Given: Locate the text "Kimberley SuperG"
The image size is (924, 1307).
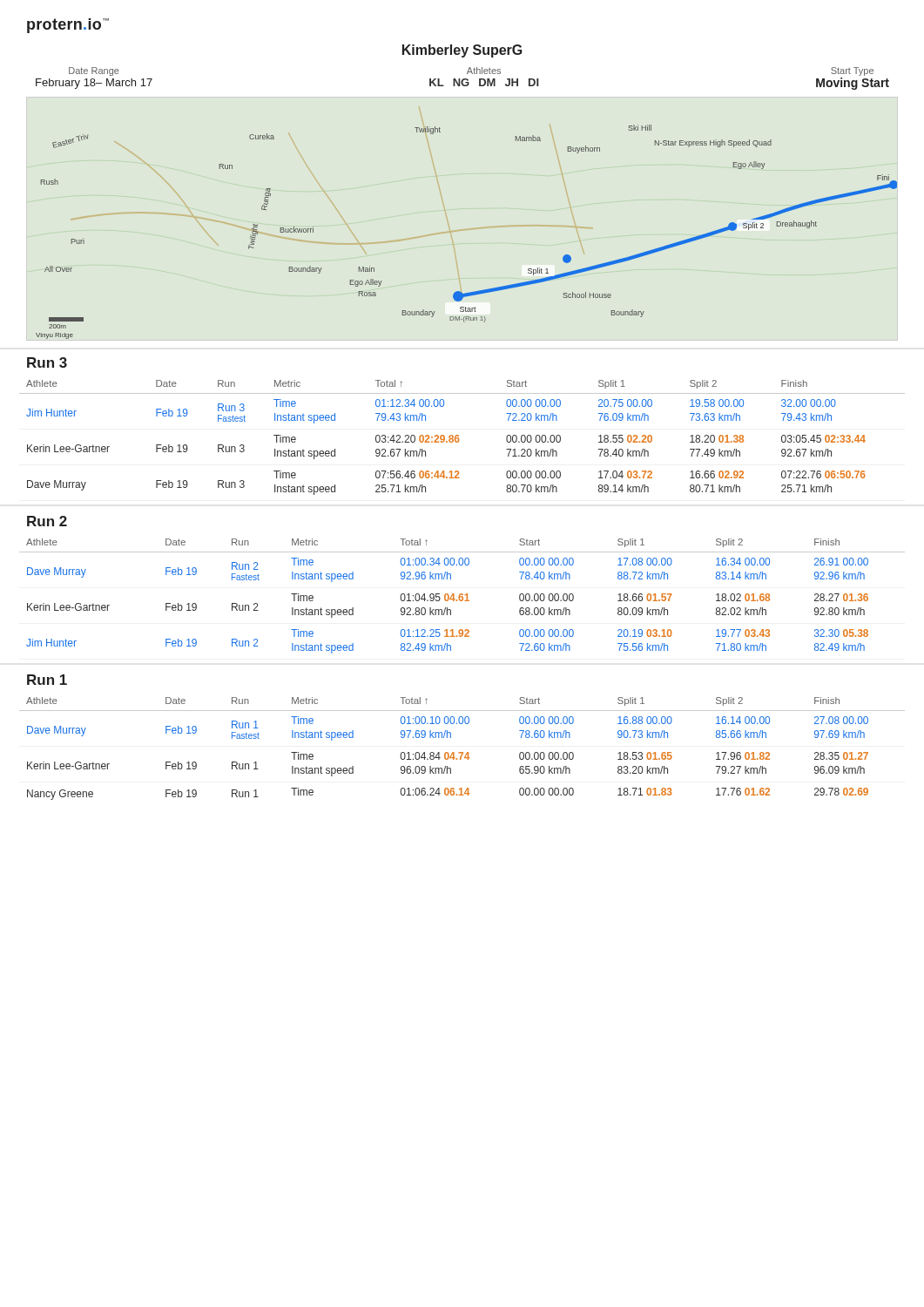Looking at the screenshot, I should pos(462,50).
